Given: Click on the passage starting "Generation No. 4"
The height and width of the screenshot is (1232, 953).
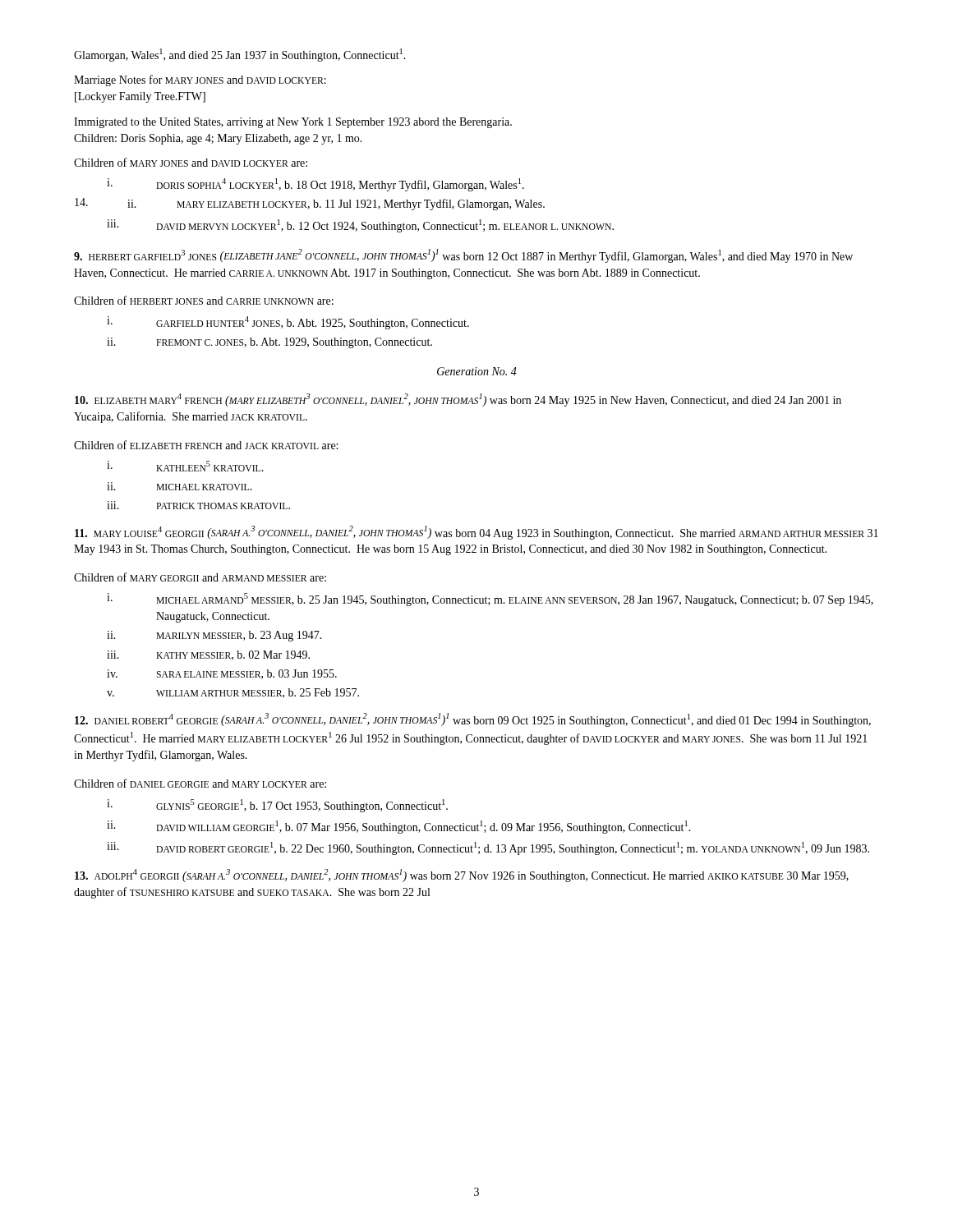Looking at the screenshot, I should pos(476,372).
